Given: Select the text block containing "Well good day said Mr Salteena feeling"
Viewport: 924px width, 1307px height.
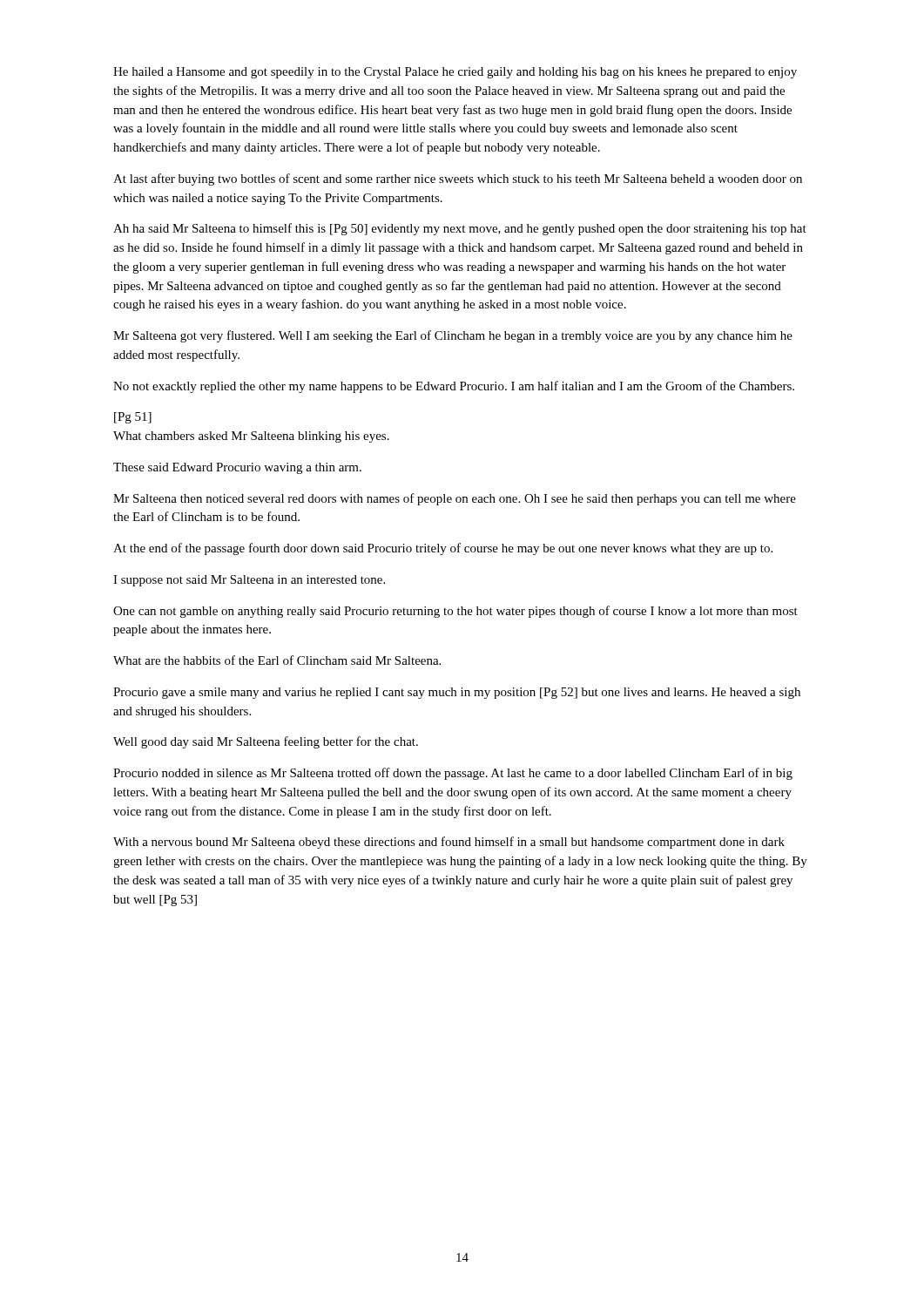Looking at the screenshot, I should [x=266, y=742].
